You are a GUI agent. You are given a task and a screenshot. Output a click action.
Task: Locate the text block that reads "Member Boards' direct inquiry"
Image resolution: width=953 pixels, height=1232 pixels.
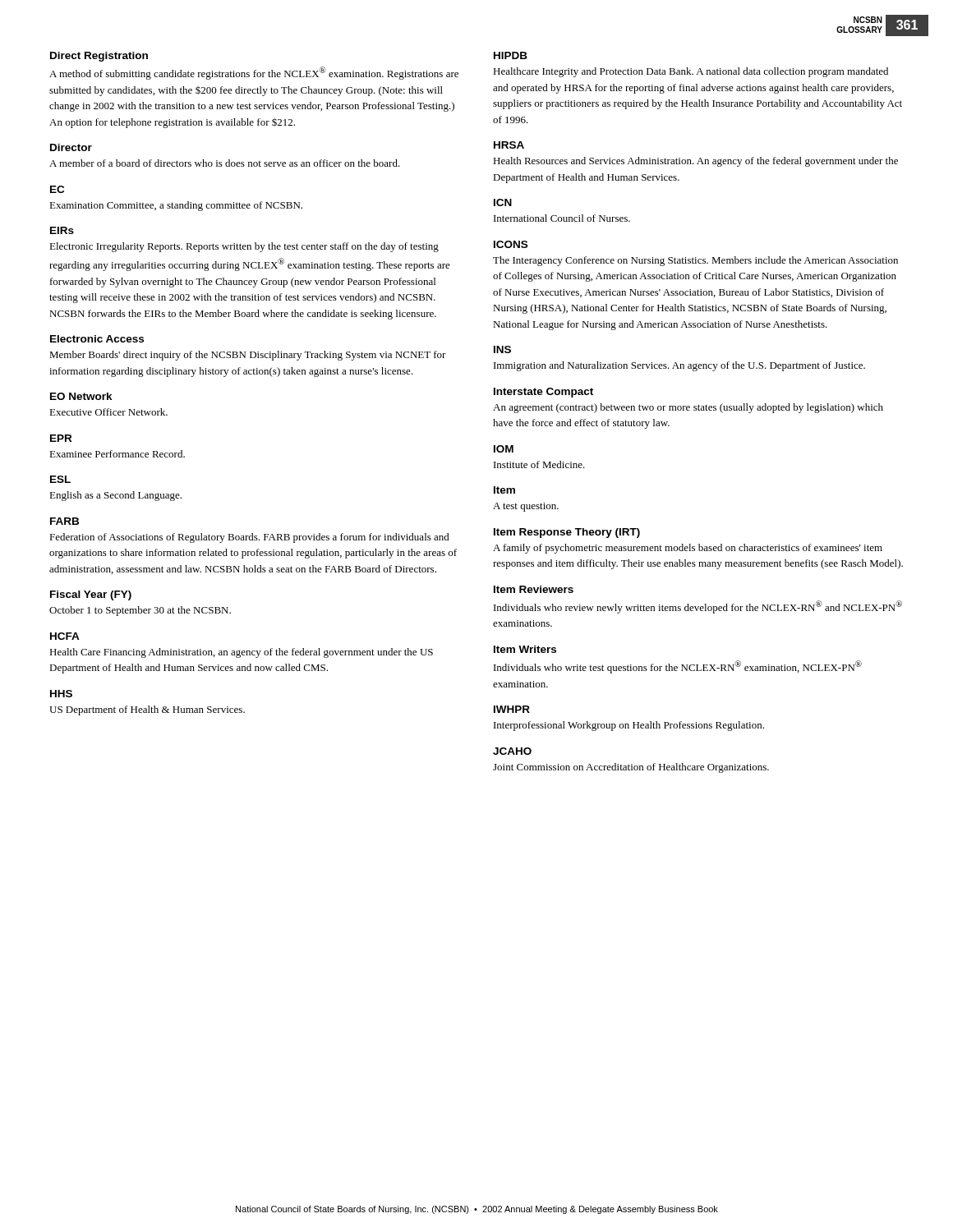click(x=247, y=363)
